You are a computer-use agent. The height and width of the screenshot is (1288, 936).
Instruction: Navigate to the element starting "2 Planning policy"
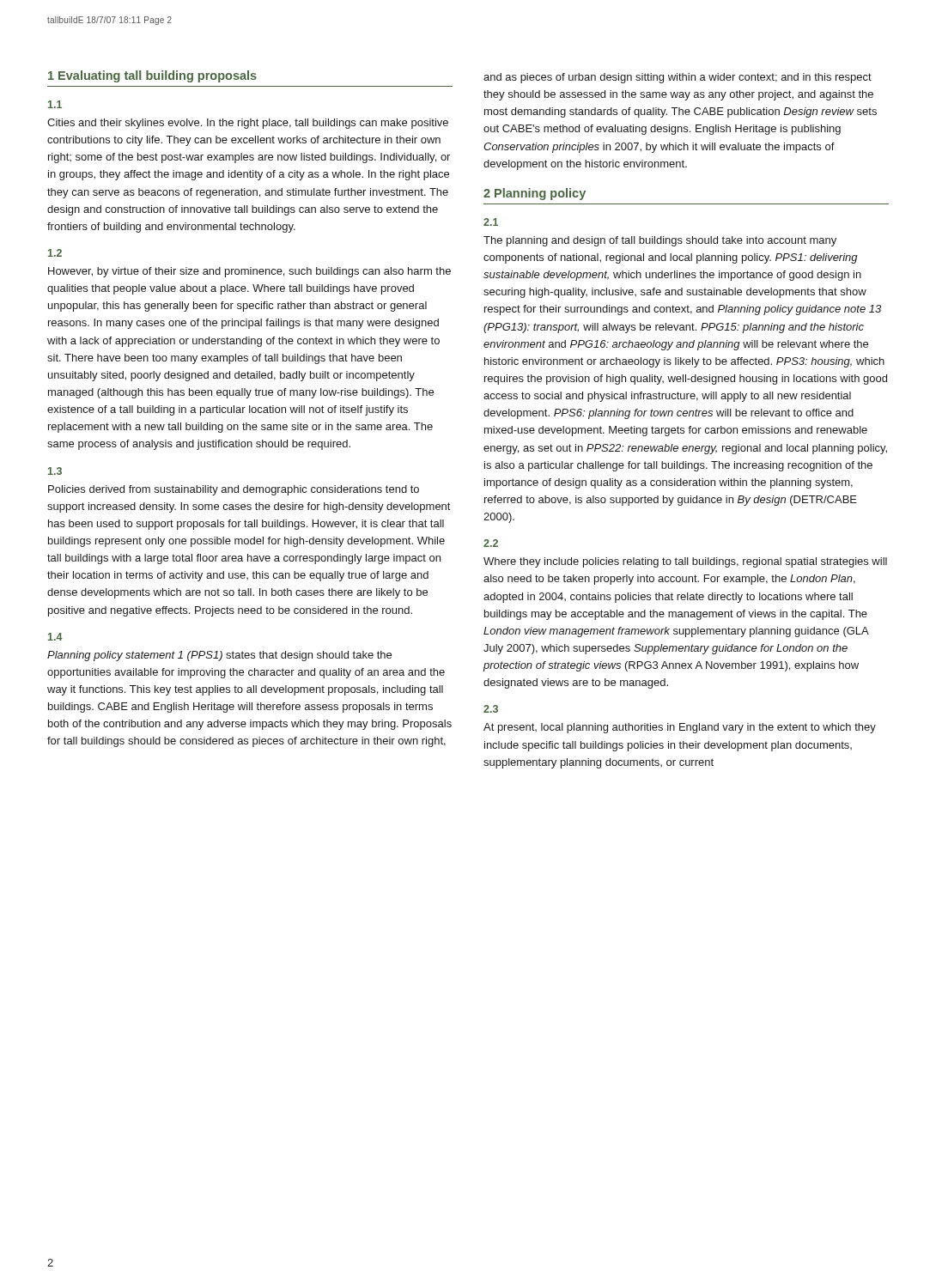(x=686, y=195)
